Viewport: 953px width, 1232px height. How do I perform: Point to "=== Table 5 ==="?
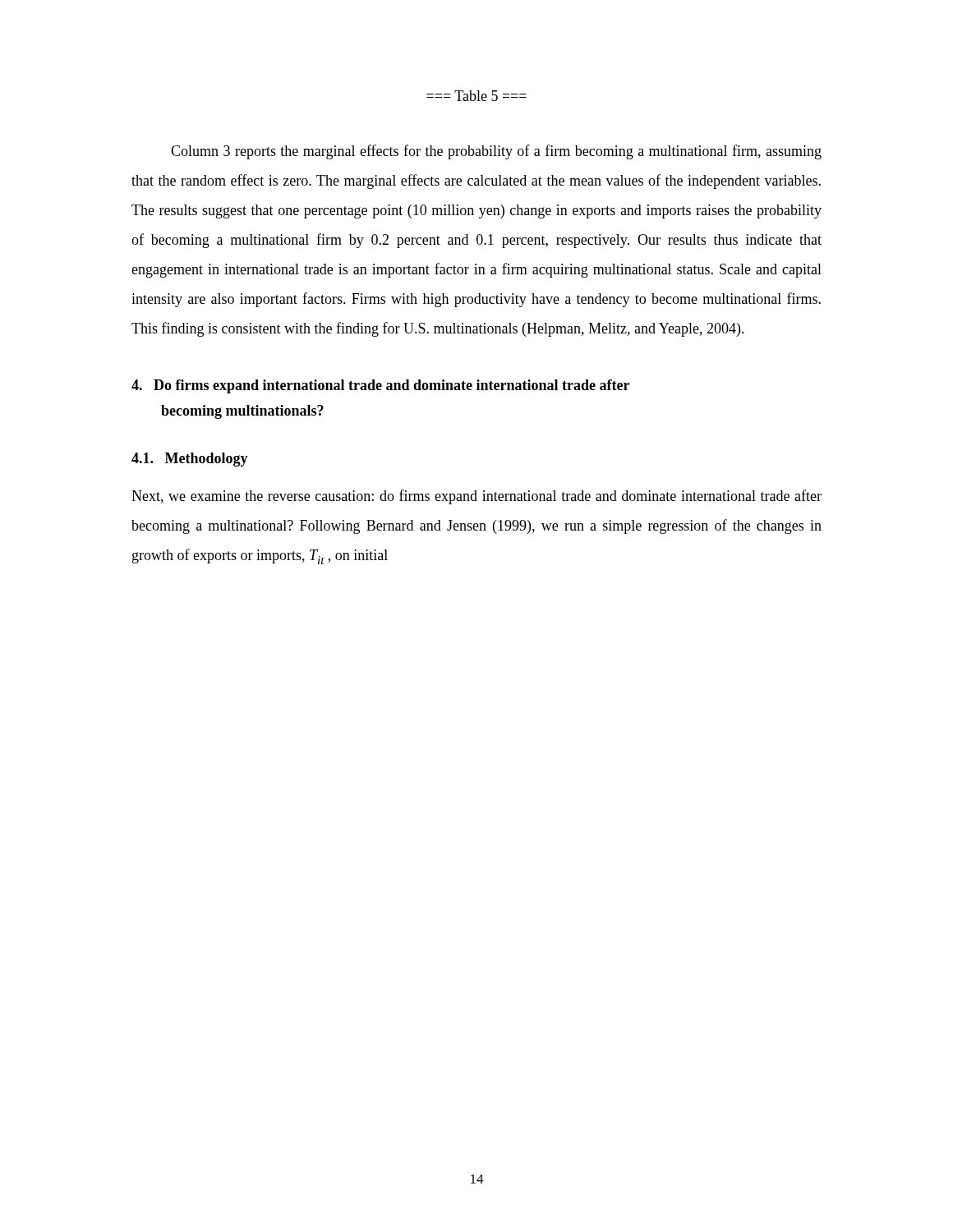(476, 96)
